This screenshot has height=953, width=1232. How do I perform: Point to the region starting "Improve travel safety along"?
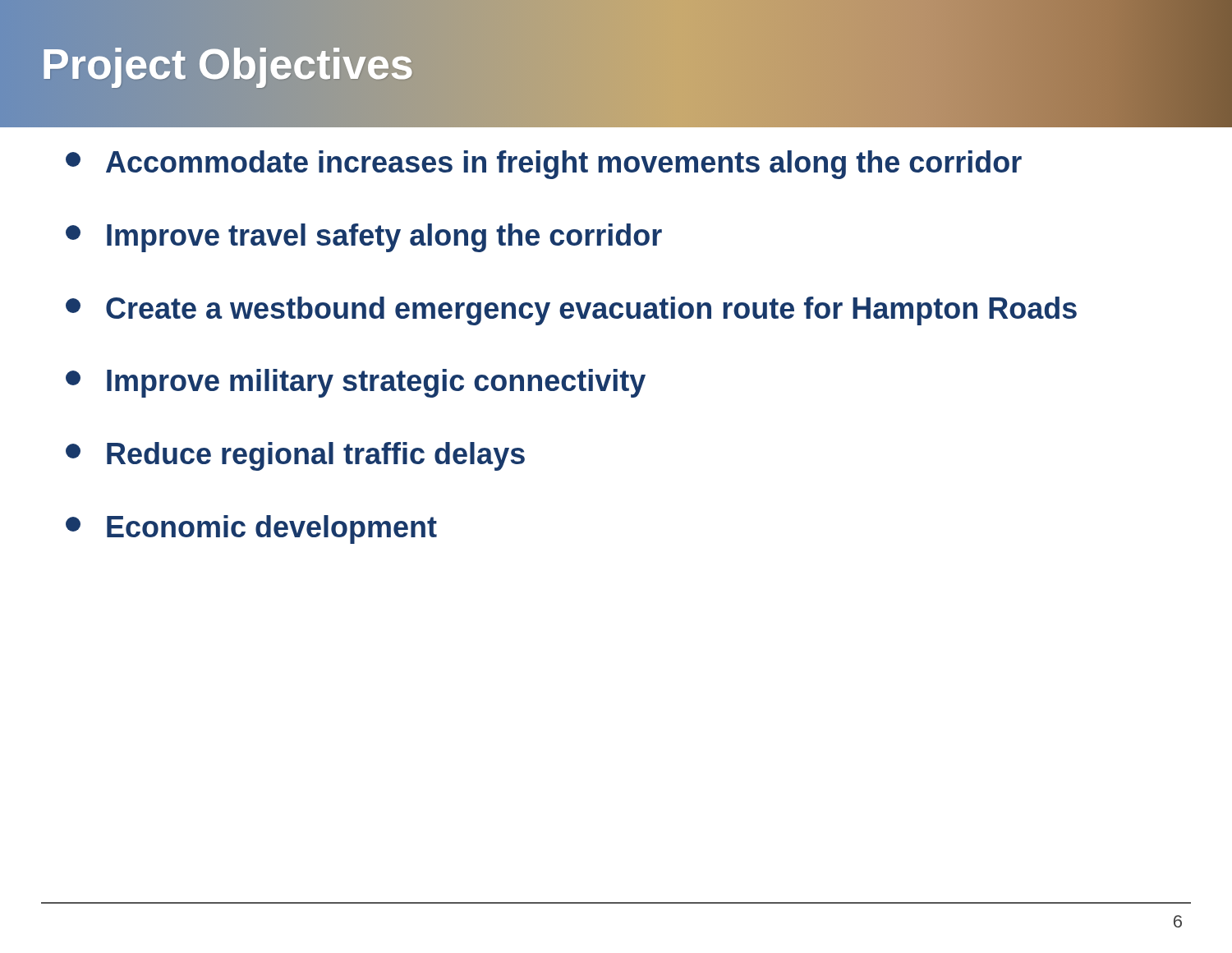[x=616, y=236]
